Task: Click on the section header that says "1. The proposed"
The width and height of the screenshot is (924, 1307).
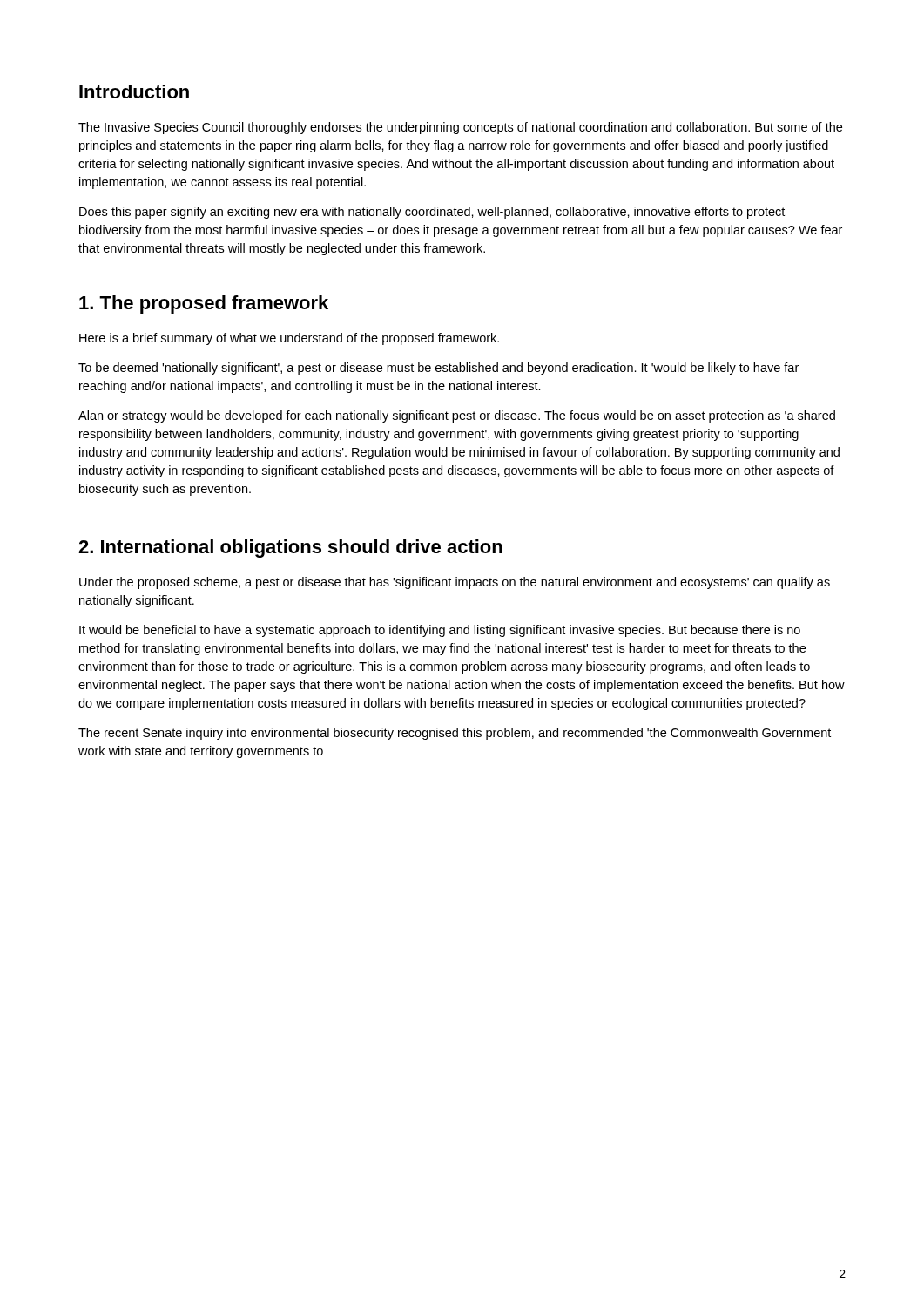Action: [203, 303]
